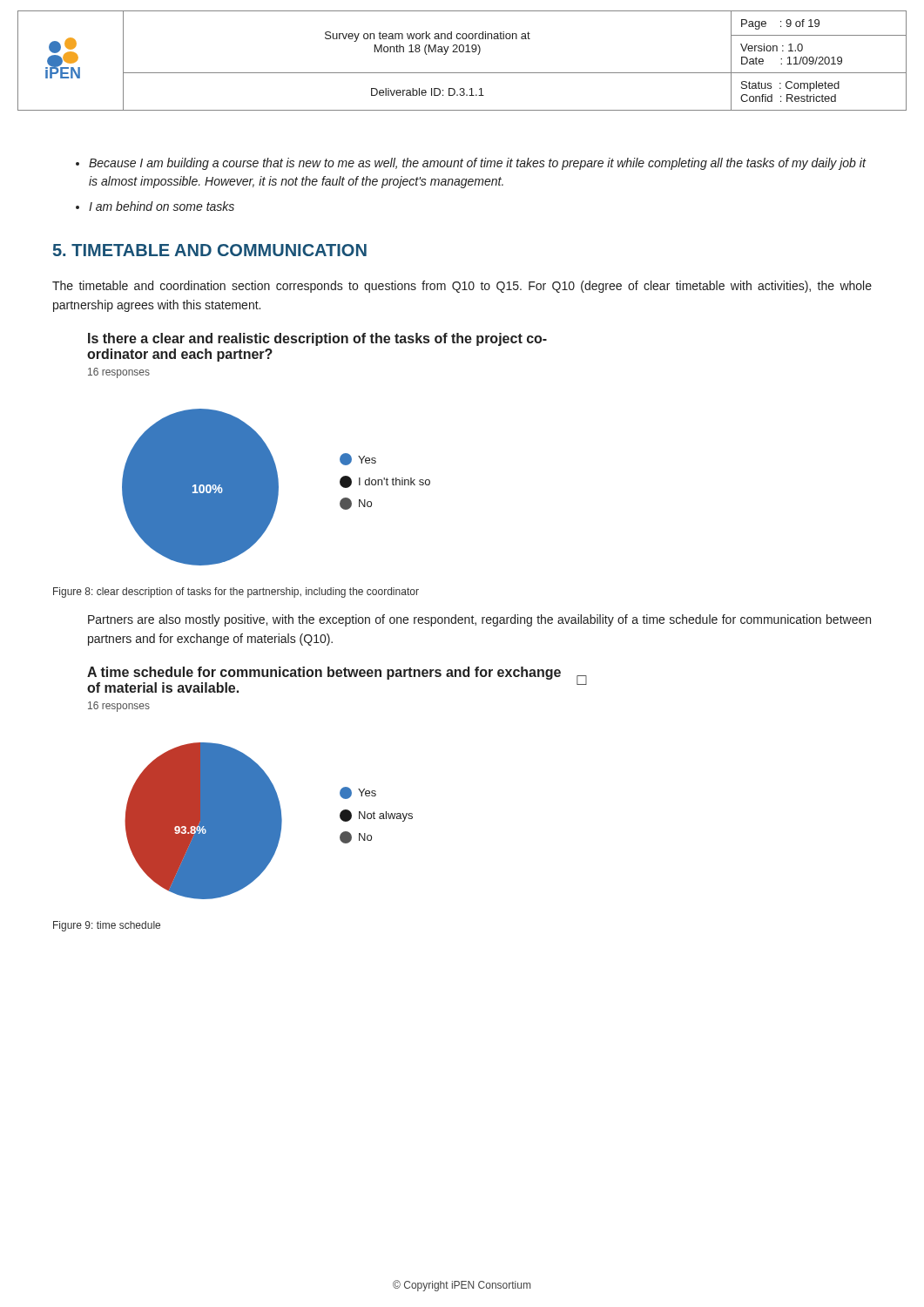Click on the list item with the text "I am behind on some tasks"
Image resolution: width=924 pixels, height=1307 pixels.
tap(162, 206)
